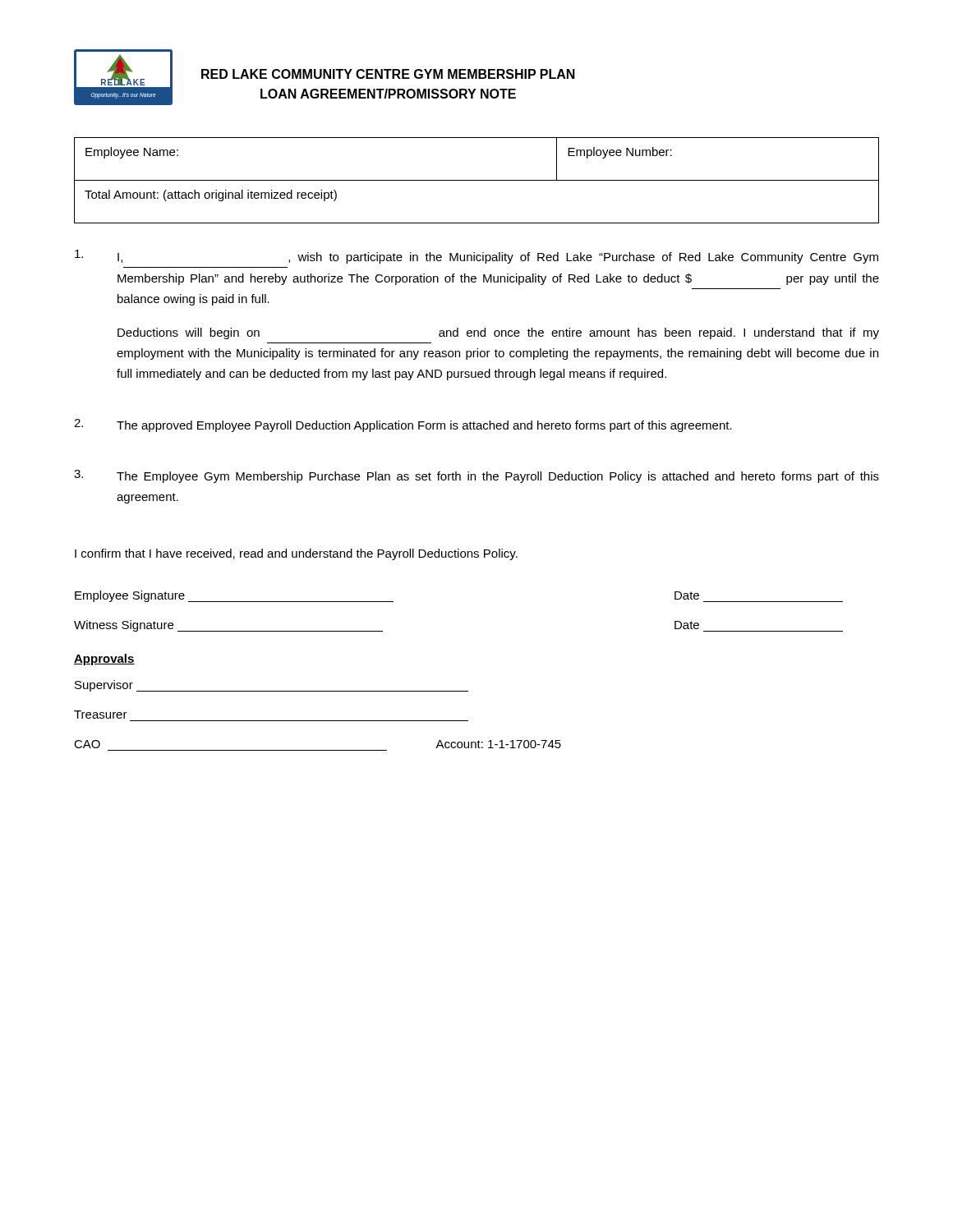953x1232 pixels.
Task: Select the list item containing "3. The Employee Gym"
Action: [x=476, y=476]
